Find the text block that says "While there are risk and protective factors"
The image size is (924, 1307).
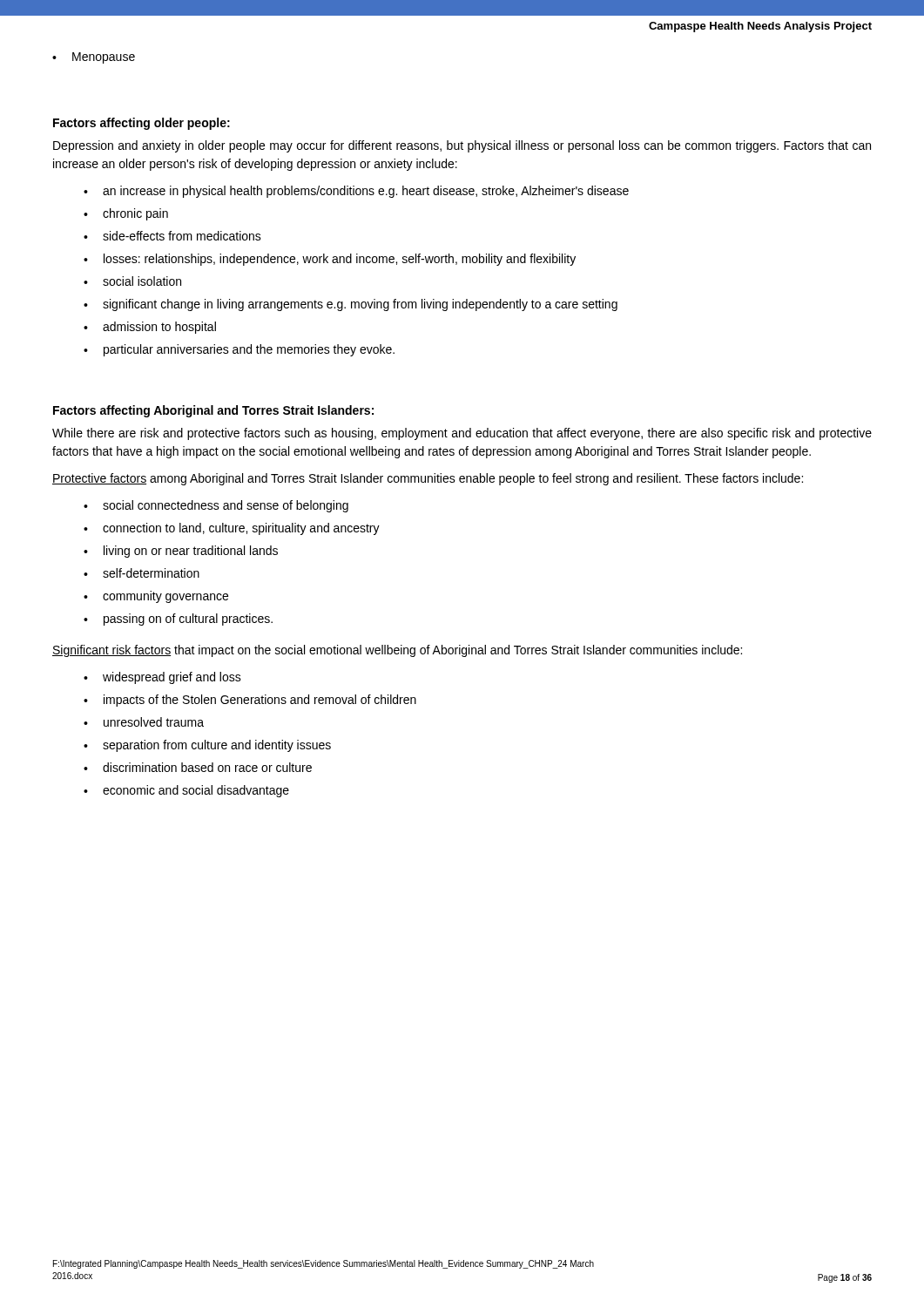click(462, 443)
